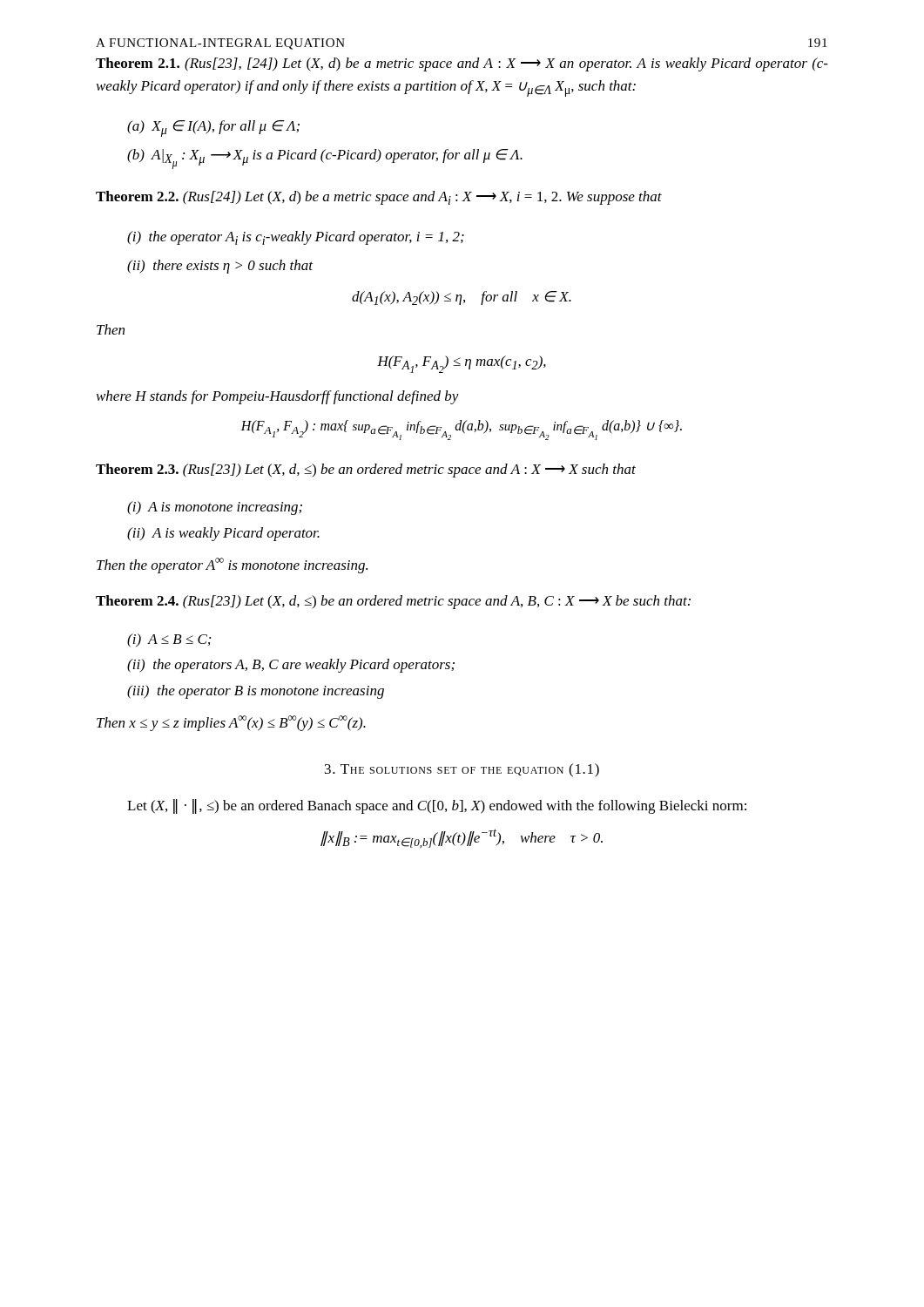The image size is (924, 1307).
Task: Click on the text block containing "Theorem 2.4. (Rus[23]) Let (X,"
Action: 462,601
